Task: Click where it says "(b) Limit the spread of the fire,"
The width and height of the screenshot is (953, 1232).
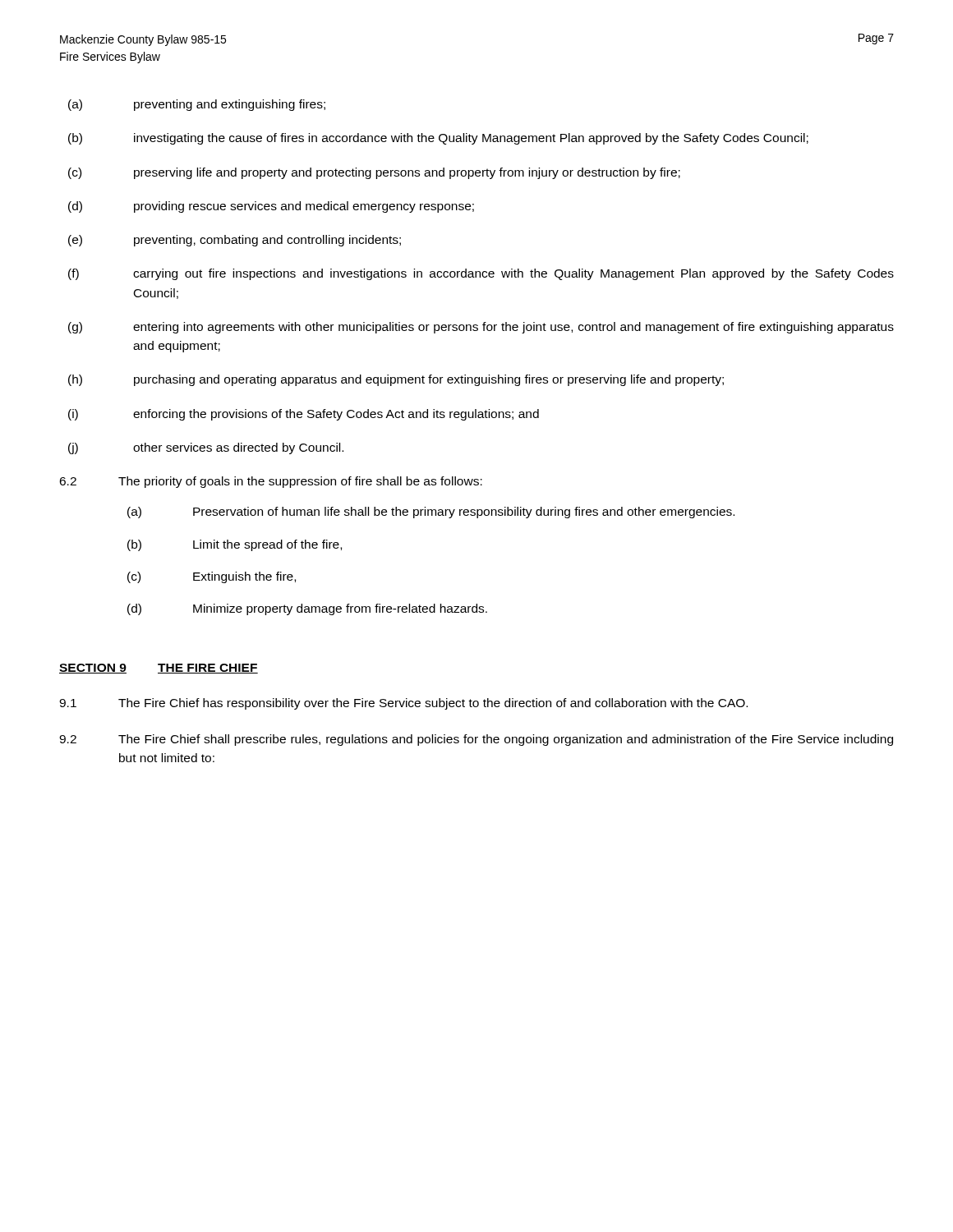Action: click(235, 545)
